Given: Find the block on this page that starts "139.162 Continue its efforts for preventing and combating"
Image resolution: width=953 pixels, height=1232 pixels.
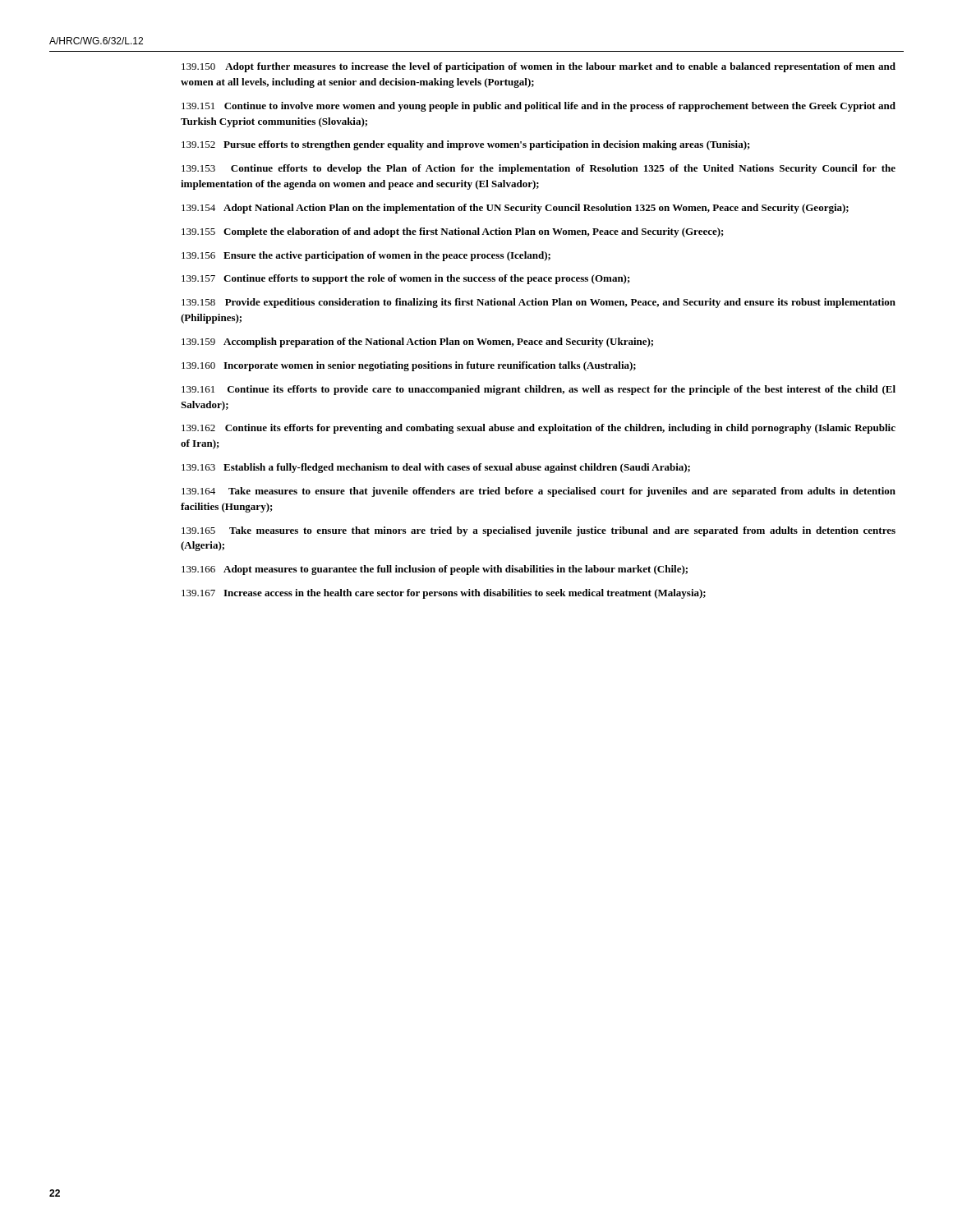Looking at the screenshot, I should [538, 436].
